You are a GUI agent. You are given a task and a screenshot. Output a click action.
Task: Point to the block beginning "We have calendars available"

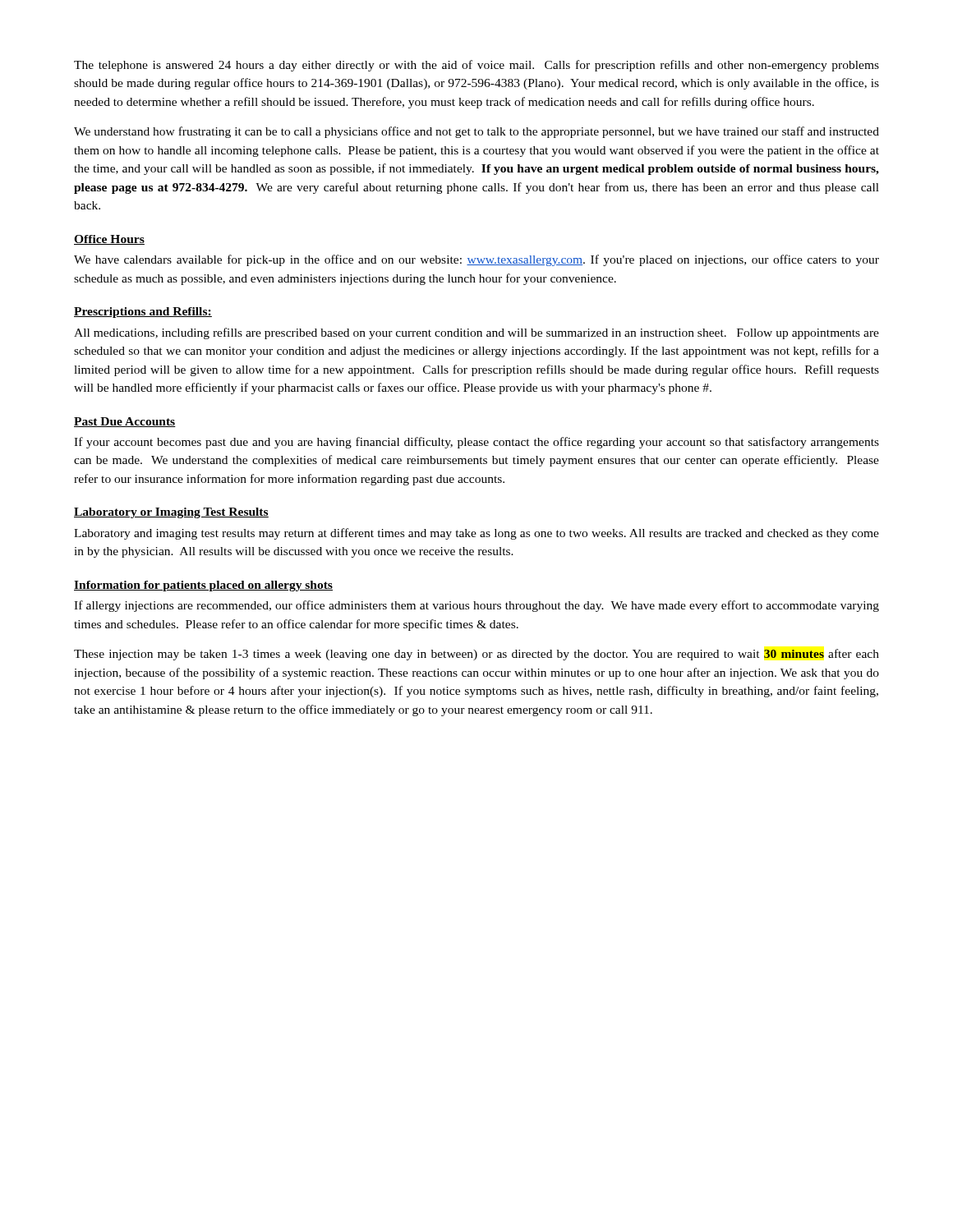coord(476,269)
